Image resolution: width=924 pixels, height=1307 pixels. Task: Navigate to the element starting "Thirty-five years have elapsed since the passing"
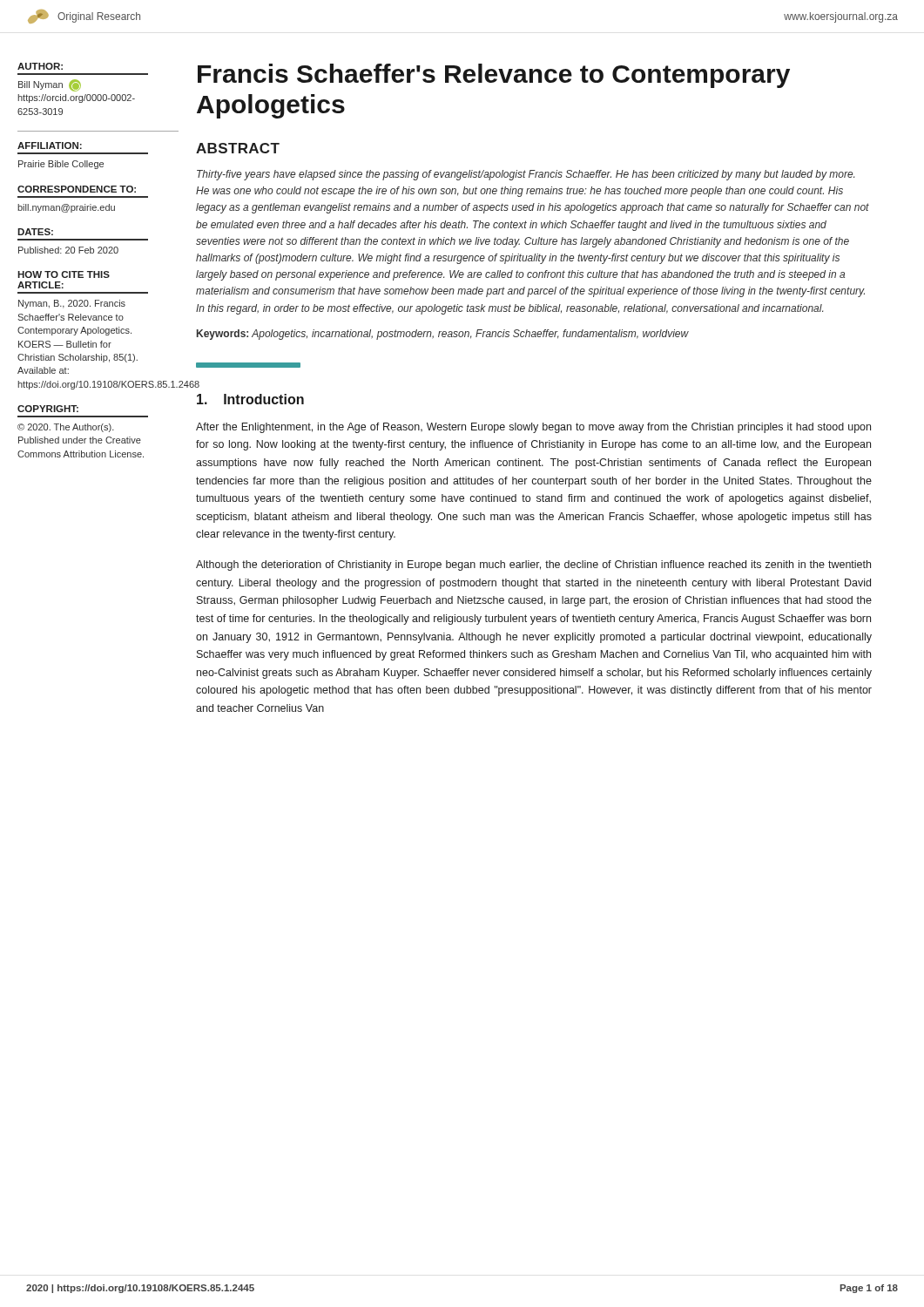coord(532,241)
